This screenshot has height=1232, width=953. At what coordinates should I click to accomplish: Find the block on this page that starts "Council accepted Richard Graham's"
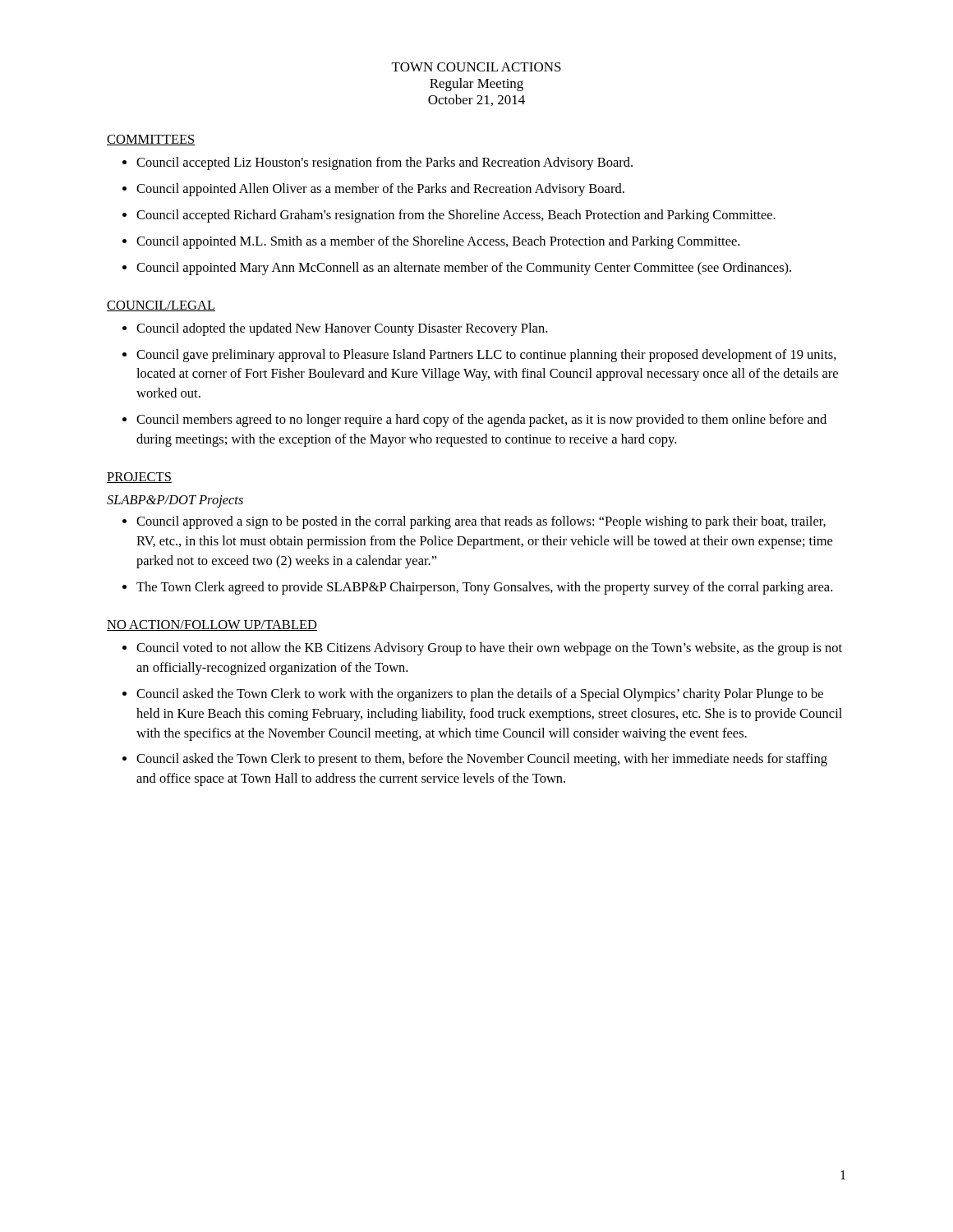click(x=476, y=215)
